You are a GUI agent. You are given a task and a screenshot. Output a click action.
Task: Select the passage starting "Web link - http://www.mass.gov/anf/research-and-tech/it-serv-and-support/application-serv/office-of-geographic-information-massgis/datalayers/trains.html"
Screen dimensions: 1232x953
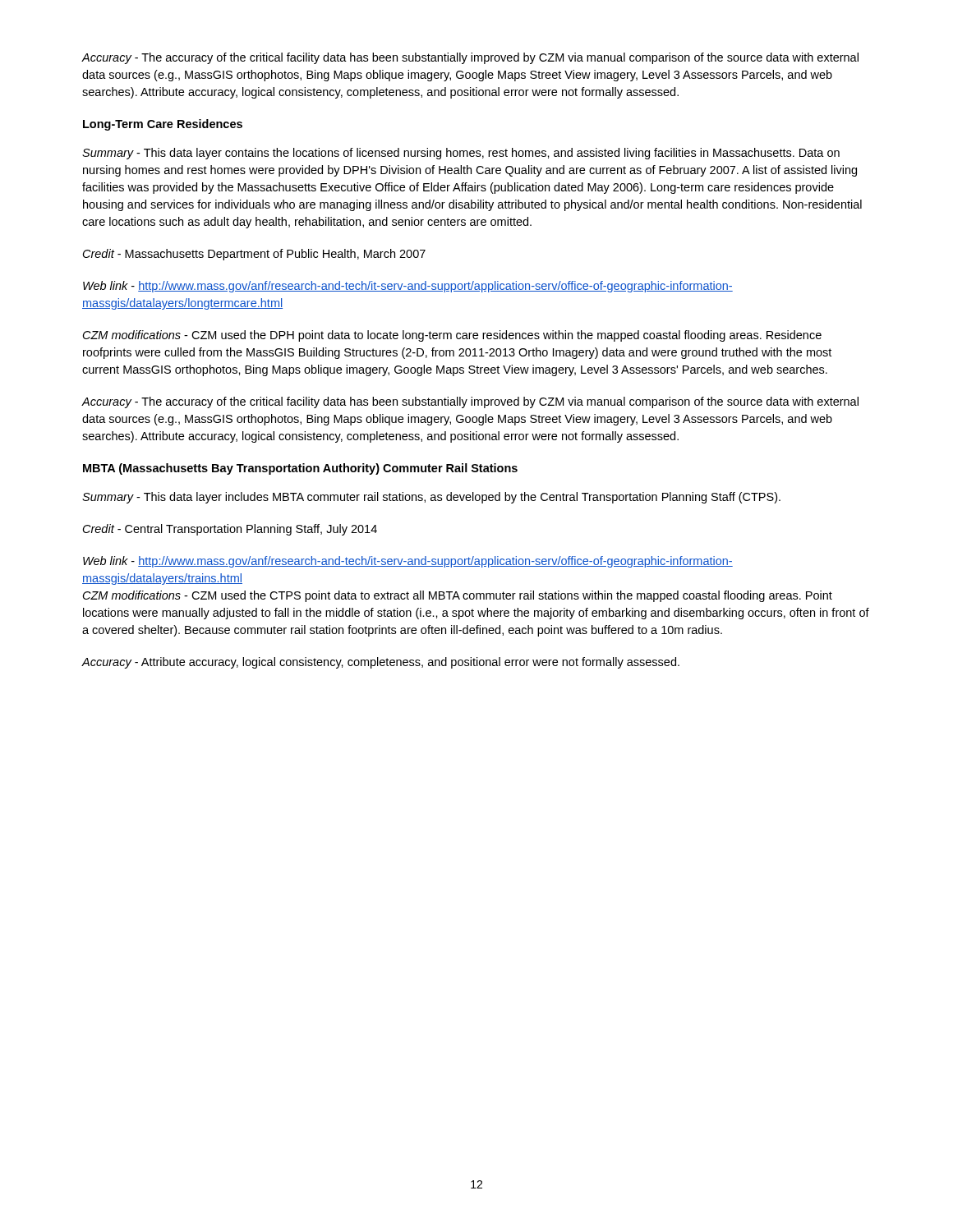coord(476,596)
